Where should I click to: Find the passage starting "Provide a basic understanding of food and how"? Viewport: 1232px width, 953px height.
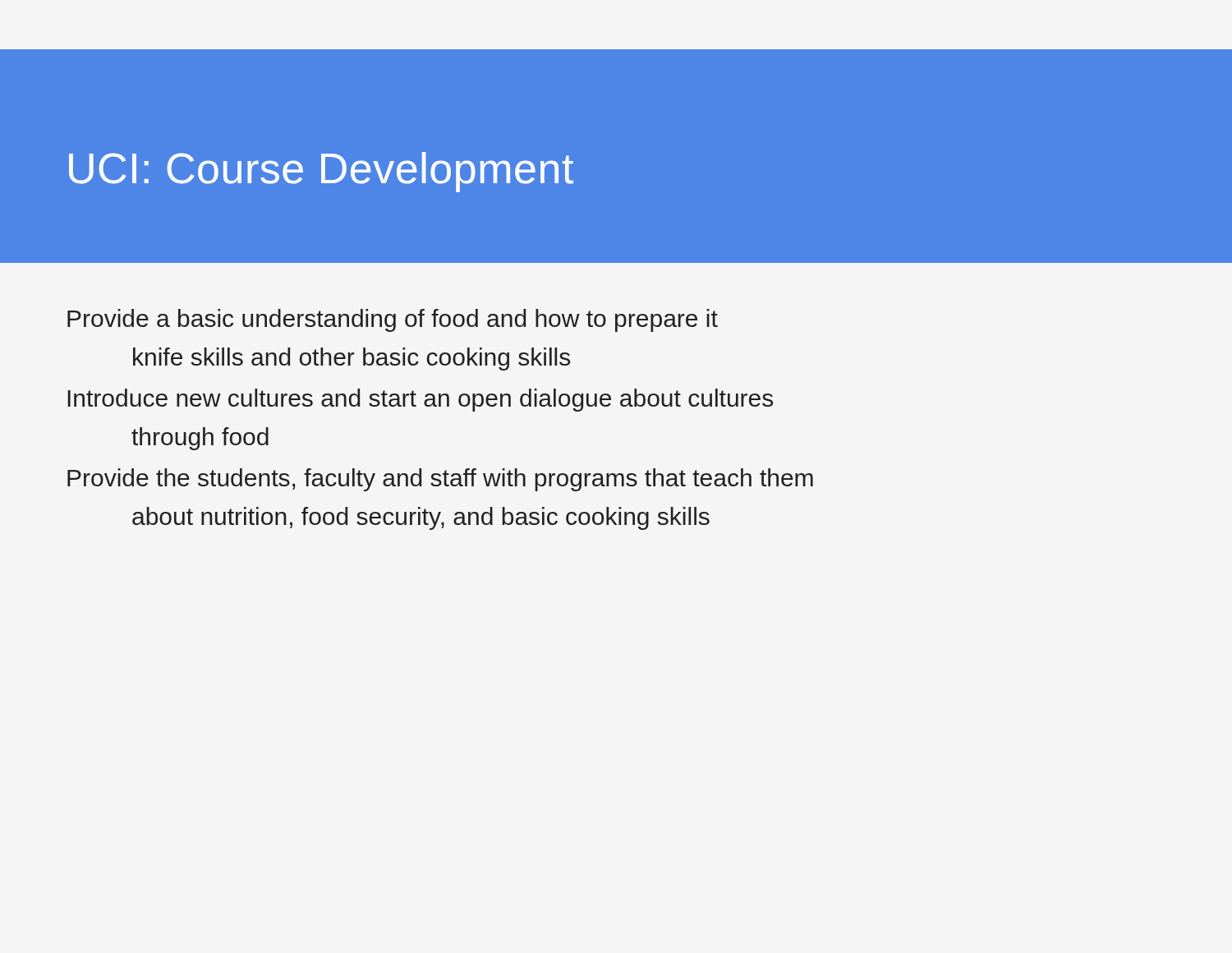tap(392, 318)
